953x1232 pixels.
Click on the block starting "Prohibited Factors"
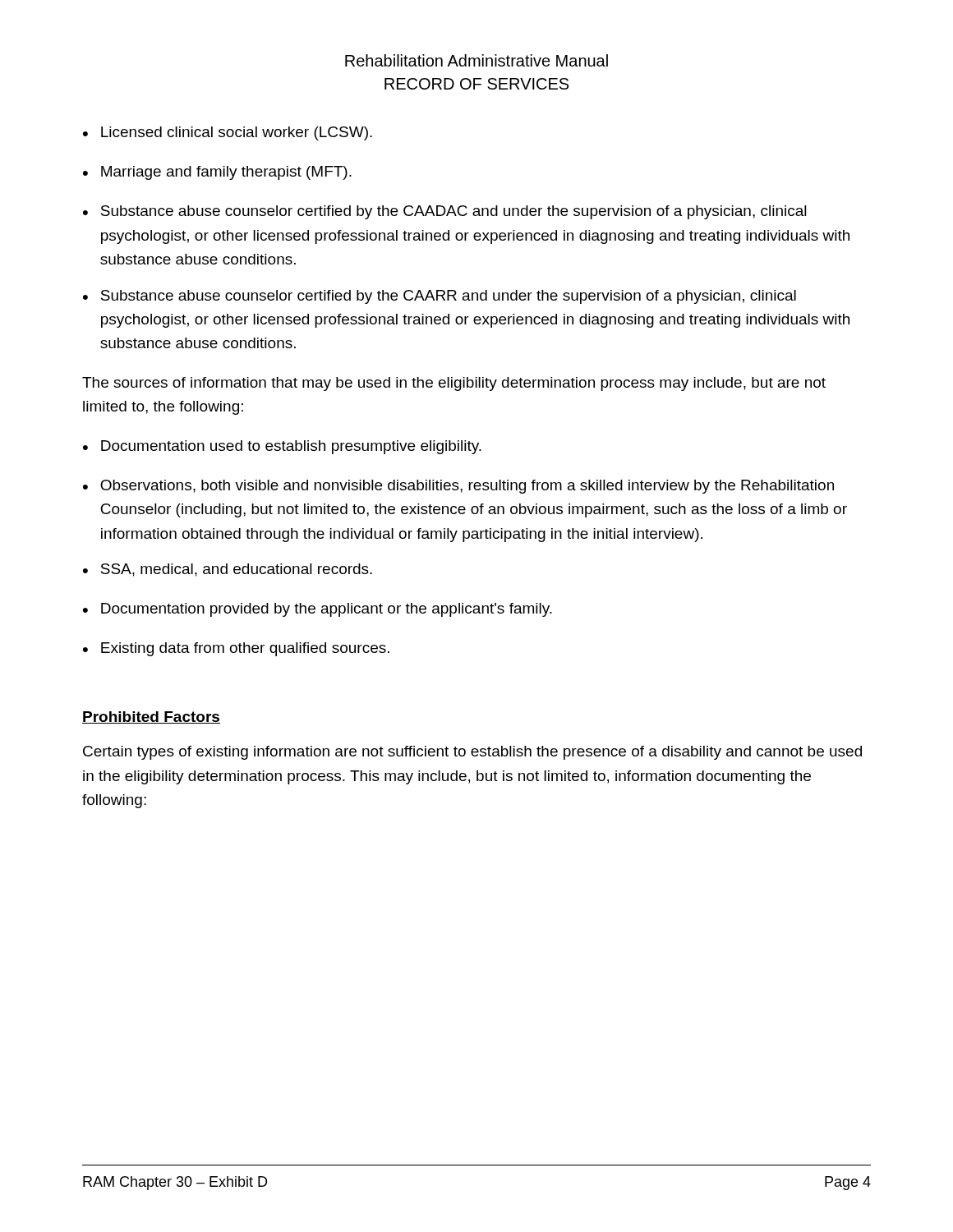151,717
